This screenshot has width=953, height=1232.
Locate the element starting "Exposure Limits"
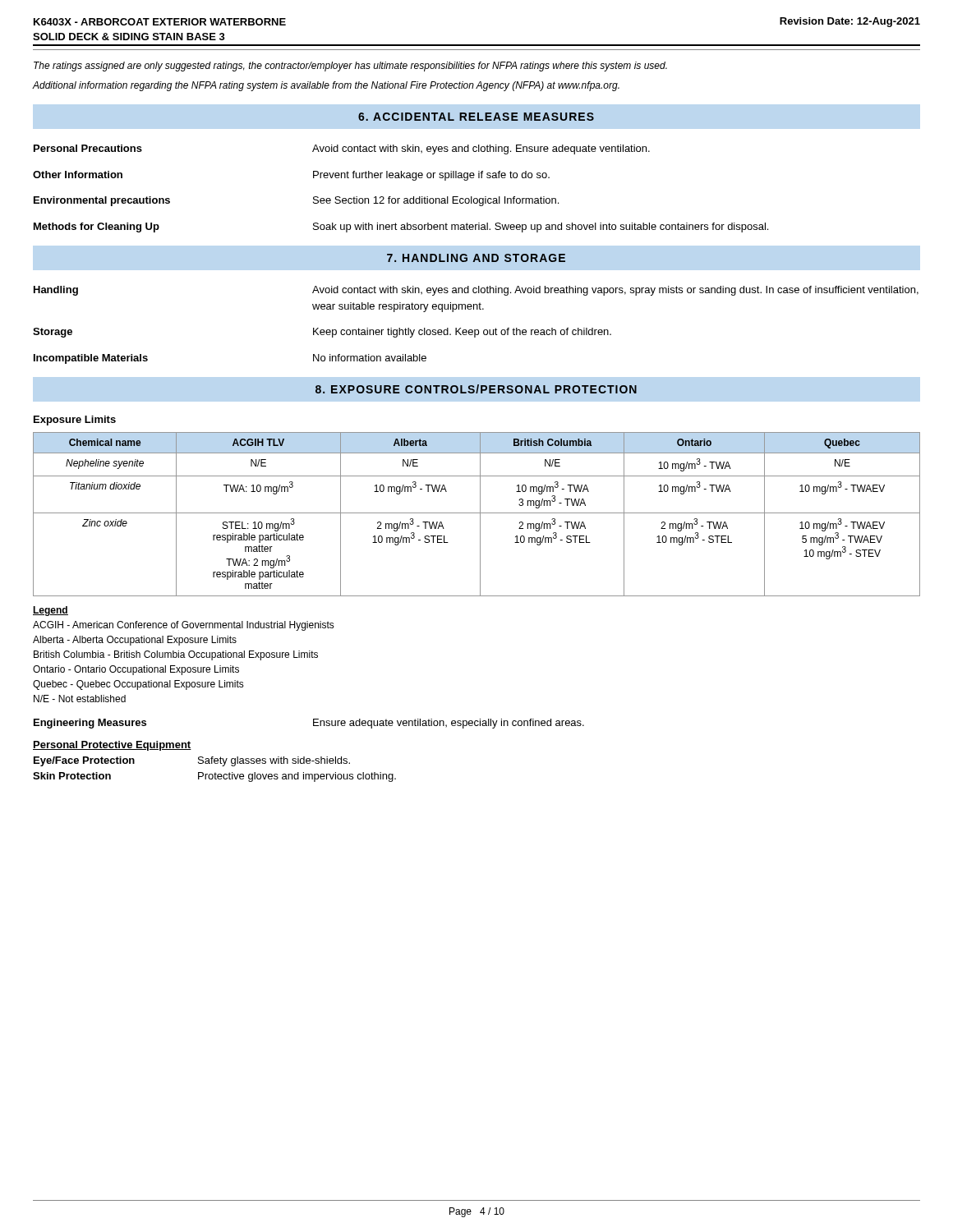click(x=74, y=420)
